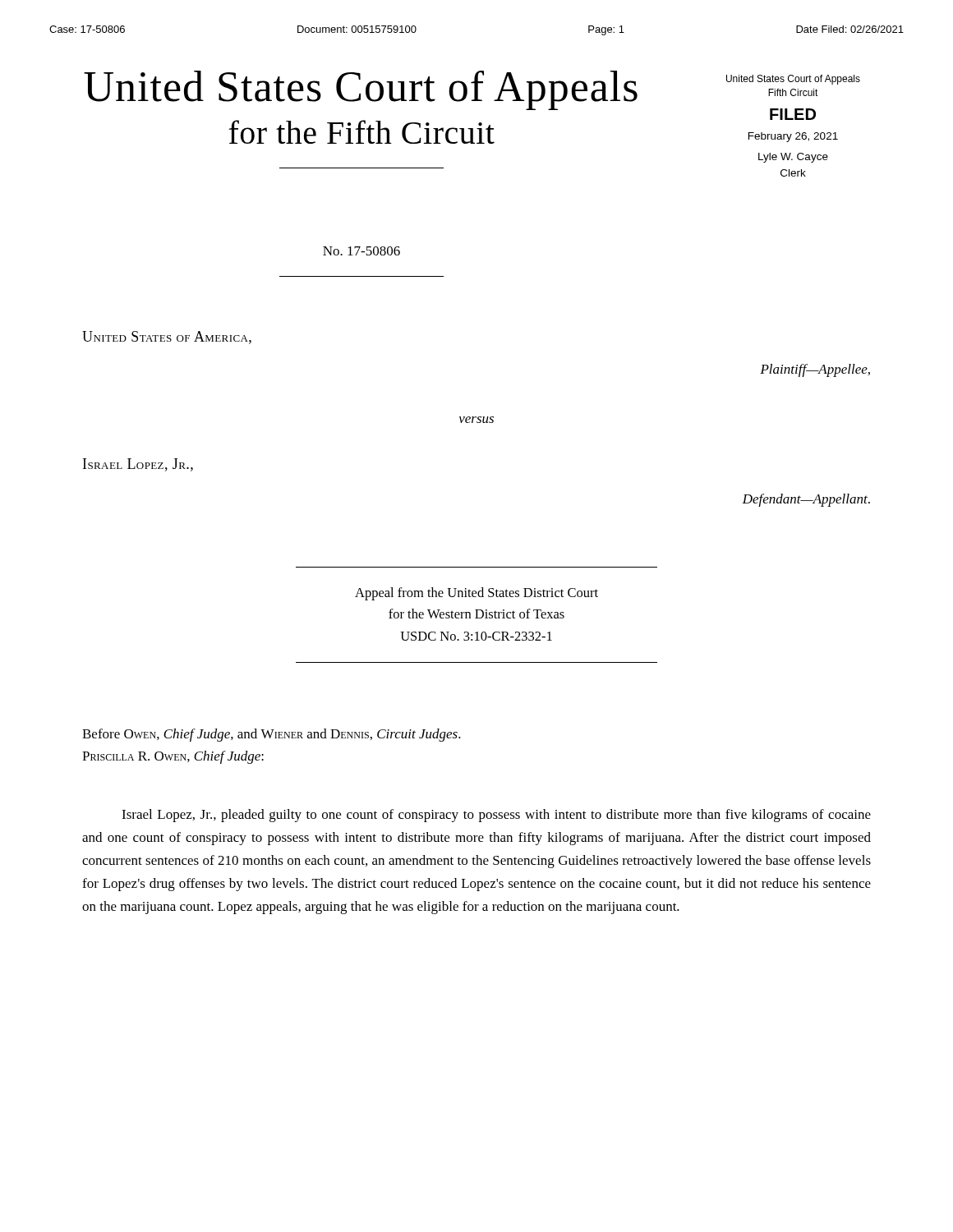Image resolution: width=953 pixels, height=1232 pixels.
Task: Click on the element starting "United States of America,"
Action: coord(167,337)
